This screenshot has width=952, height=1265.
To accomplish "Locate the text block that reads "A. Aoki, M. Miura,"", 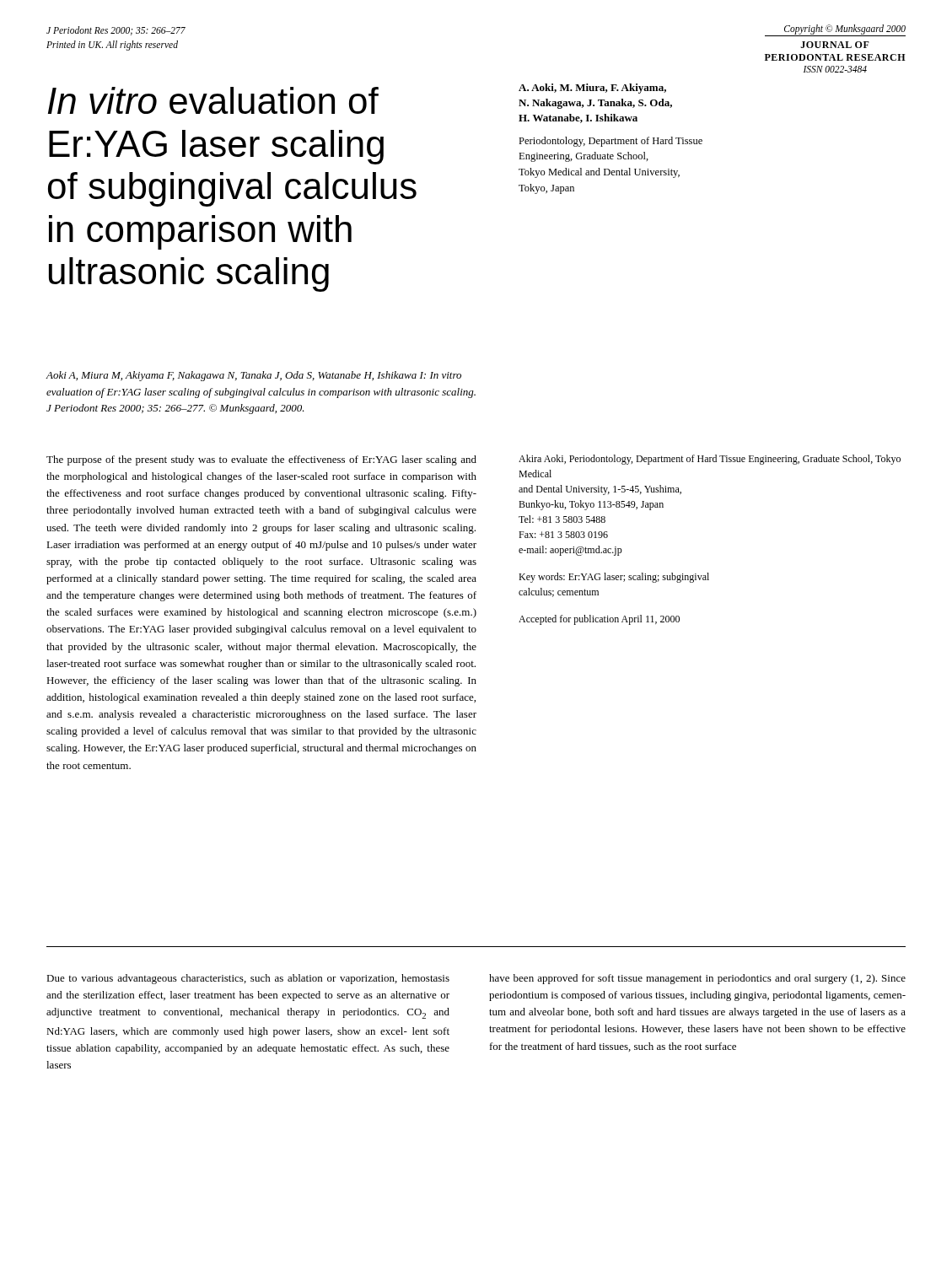I will coord(710,138).
